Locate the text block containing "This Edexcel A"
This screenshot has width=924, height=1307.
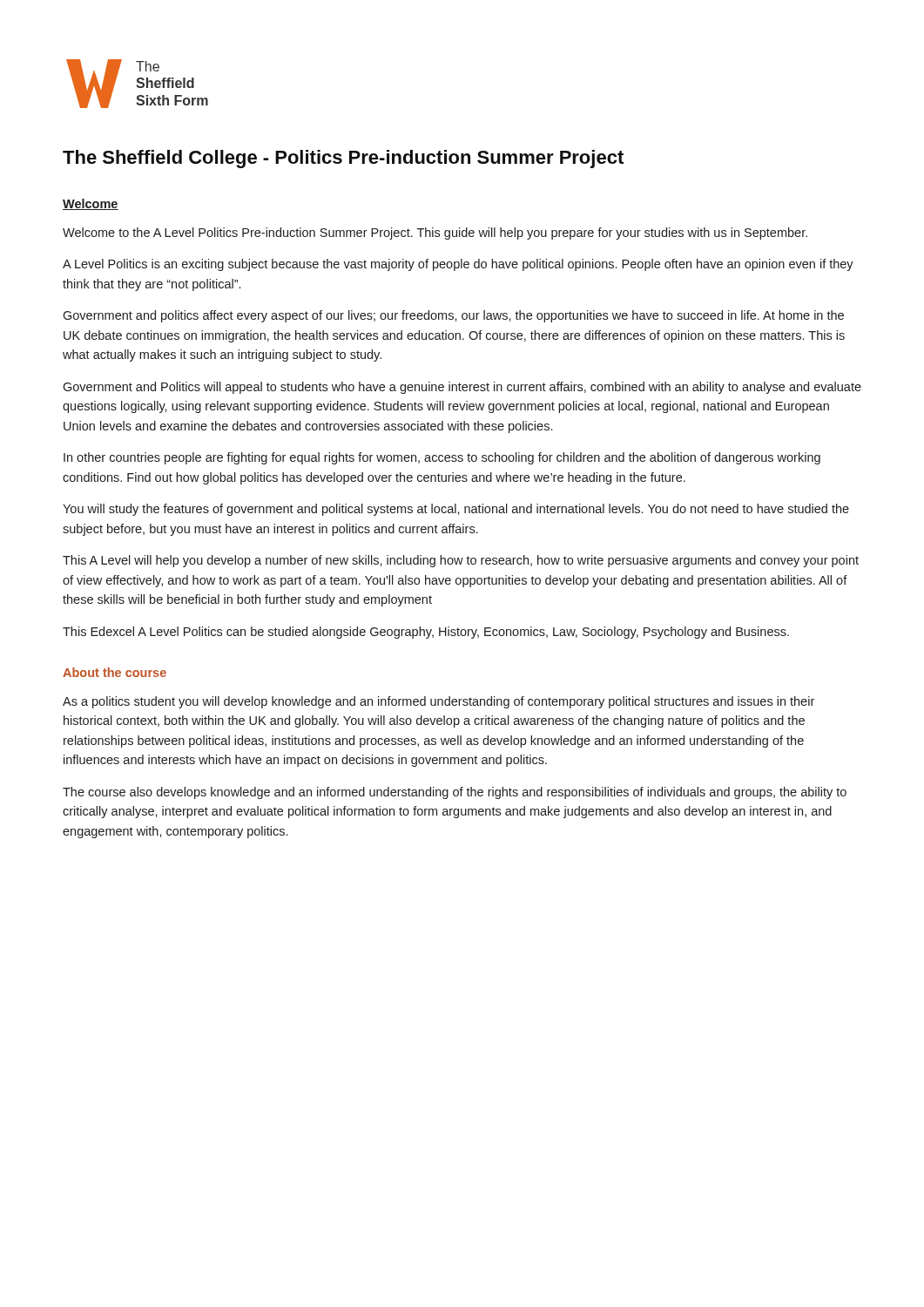[426, 631]
